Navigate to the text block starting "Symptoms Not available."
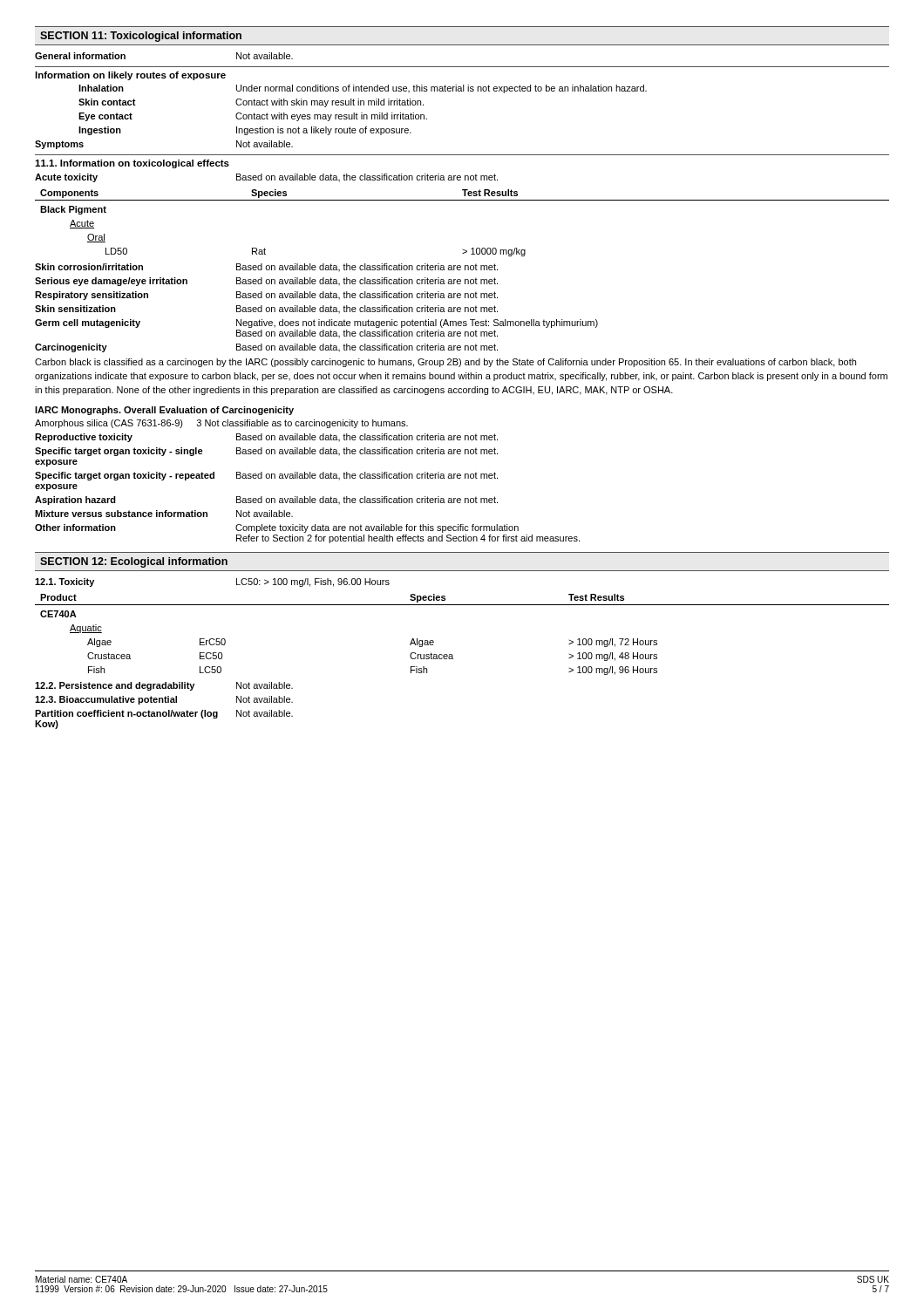924x1308 pixels. (462, 144)
